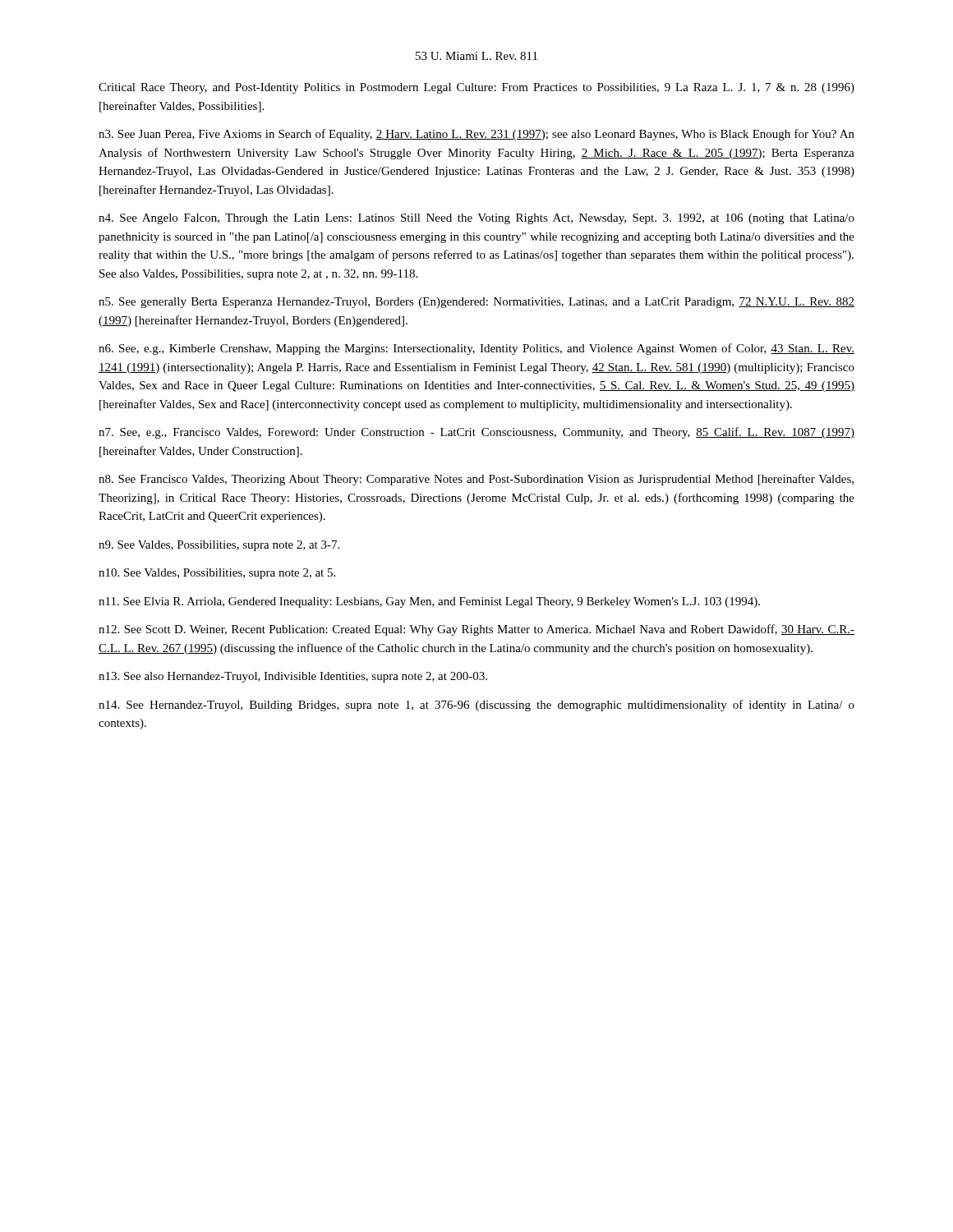Find the passage starting "n11. See Elvia"

coord(430,601)
